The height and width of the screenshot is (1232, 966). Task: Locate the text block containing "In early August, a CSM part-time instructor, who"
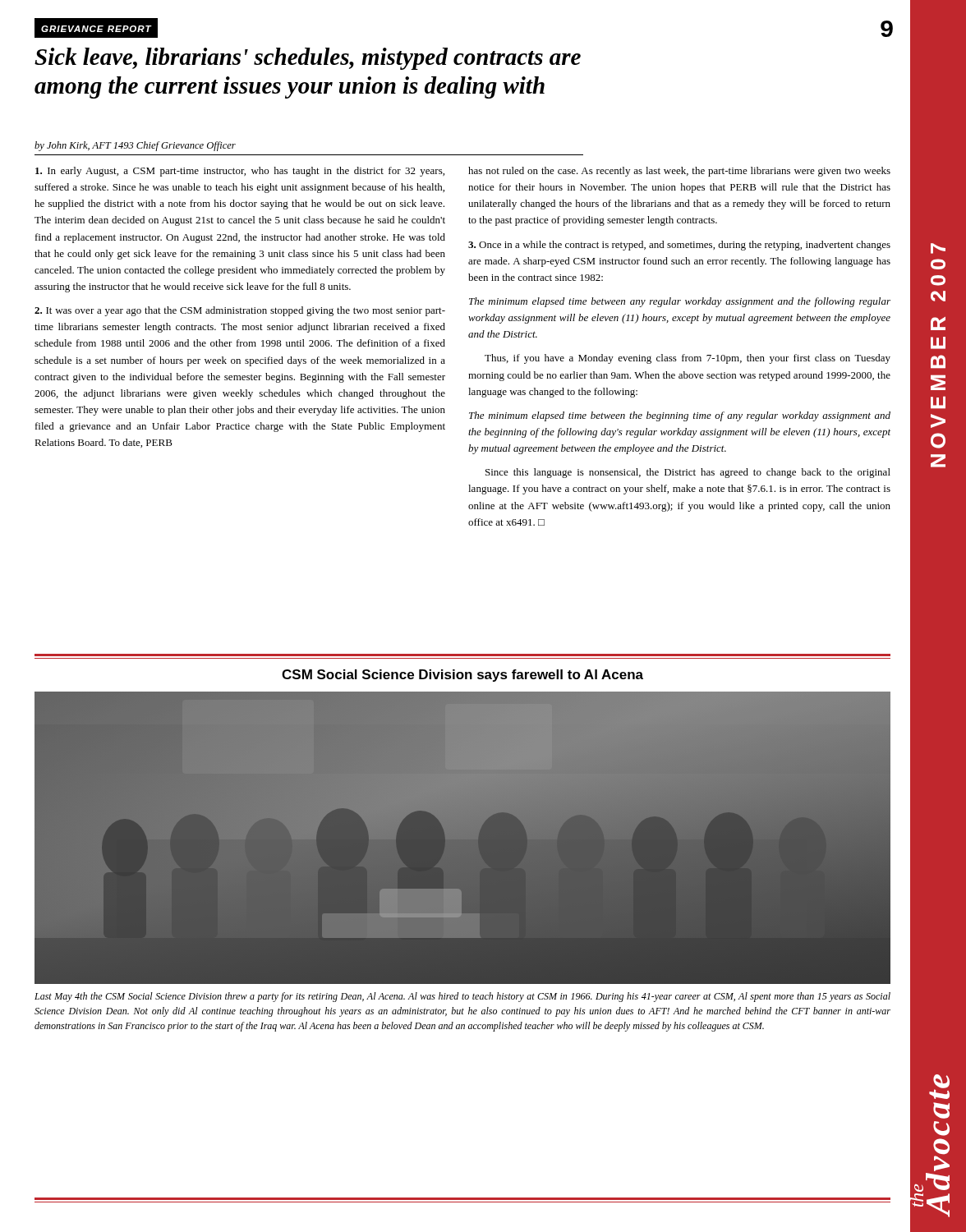[x=240, y=229]
